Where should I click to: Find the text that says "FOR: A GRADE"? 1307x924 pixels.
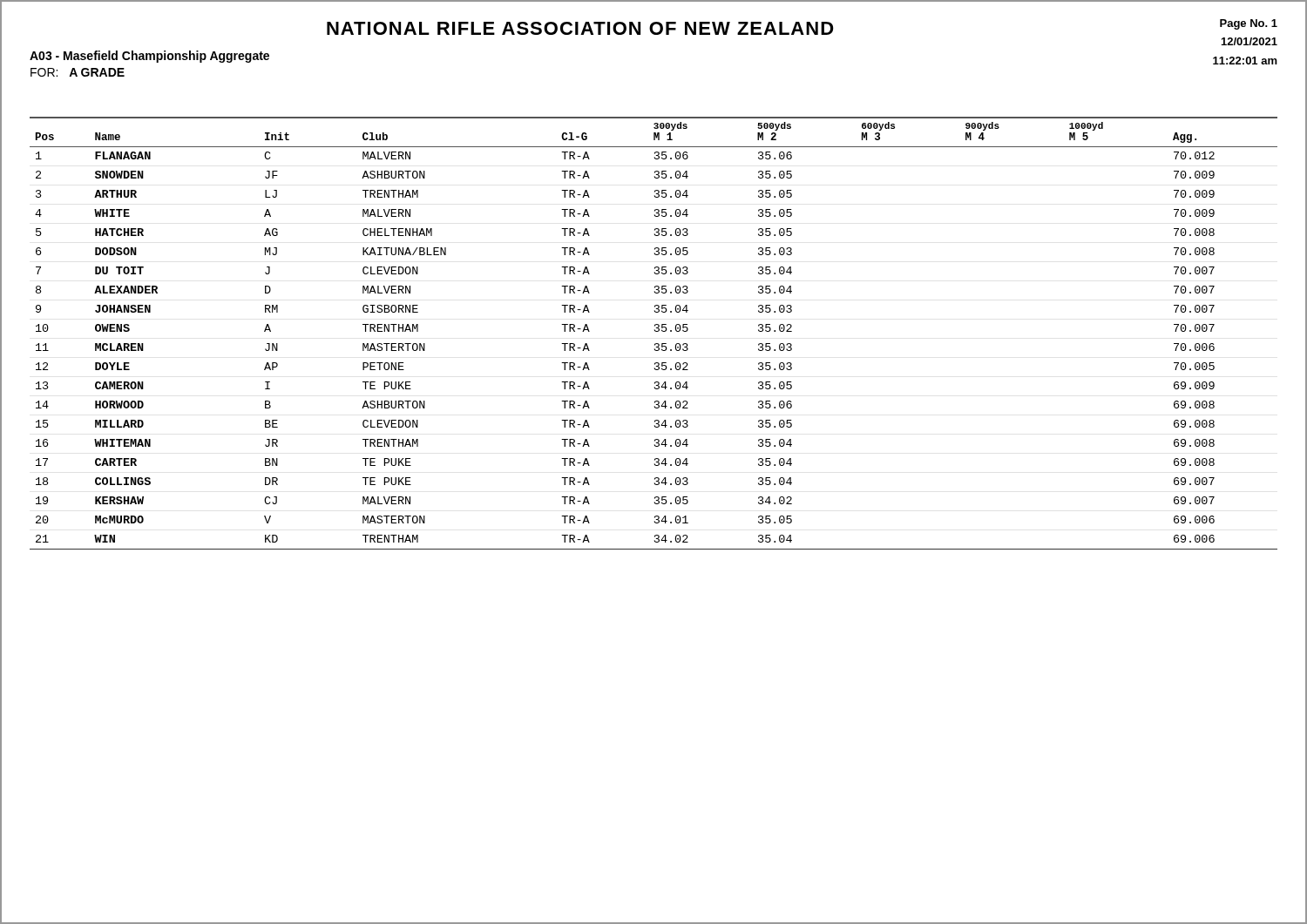[x=77, y=72]
